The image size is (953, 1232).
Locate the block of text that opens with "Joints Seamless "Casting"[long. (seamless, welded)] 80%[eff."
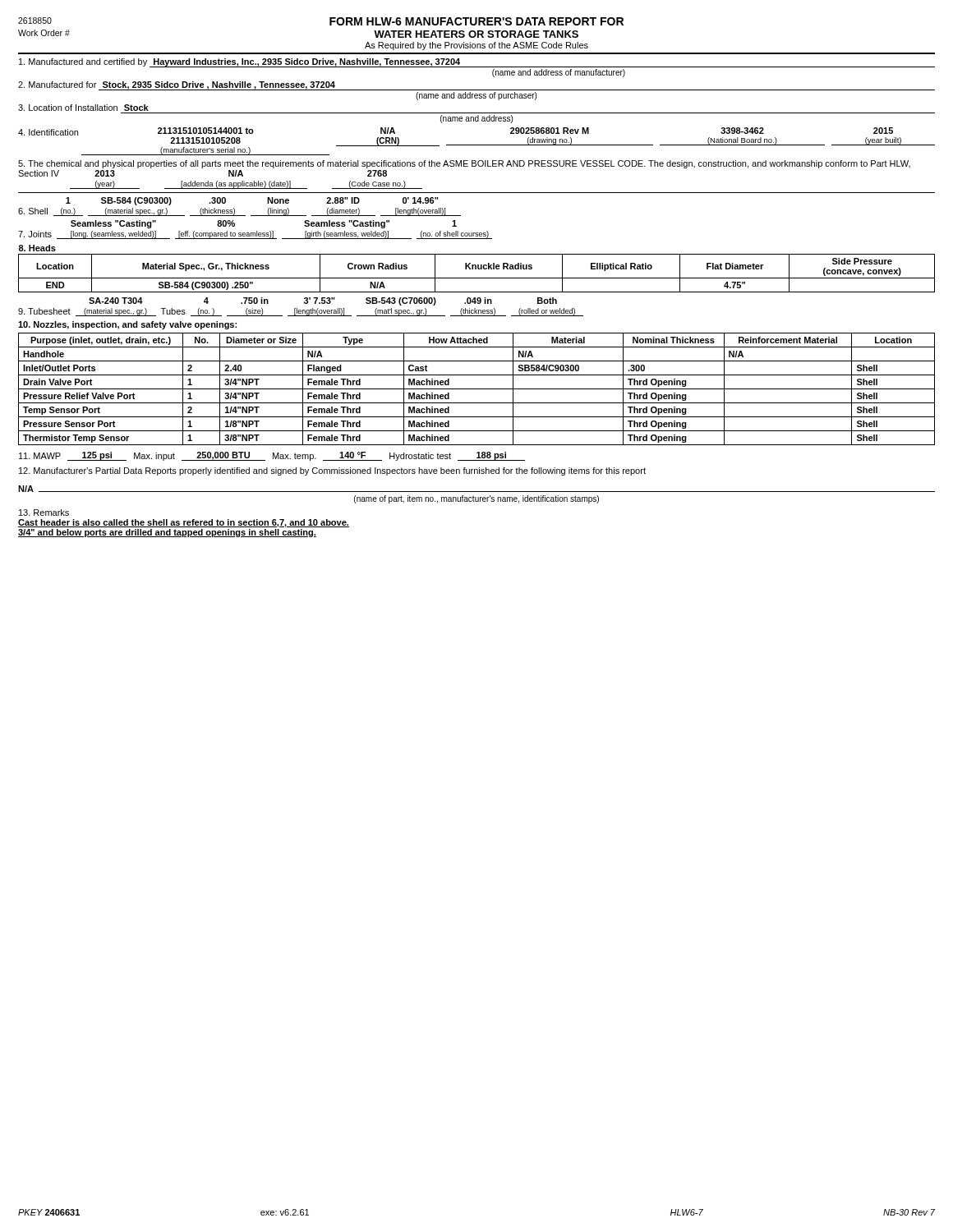[476, 229]
